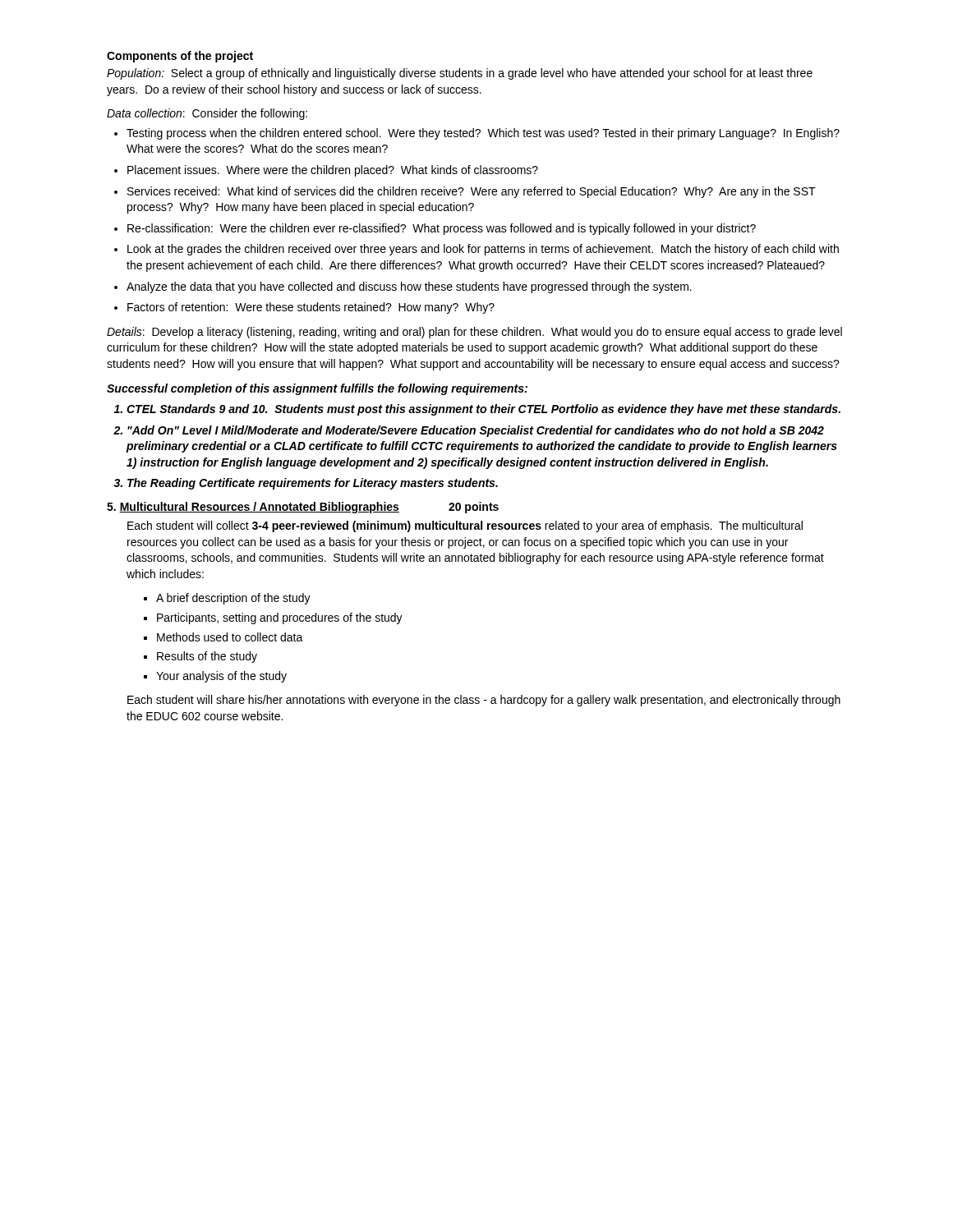Point to "Data collection: Consider the following:"

[x=208, y=114]
